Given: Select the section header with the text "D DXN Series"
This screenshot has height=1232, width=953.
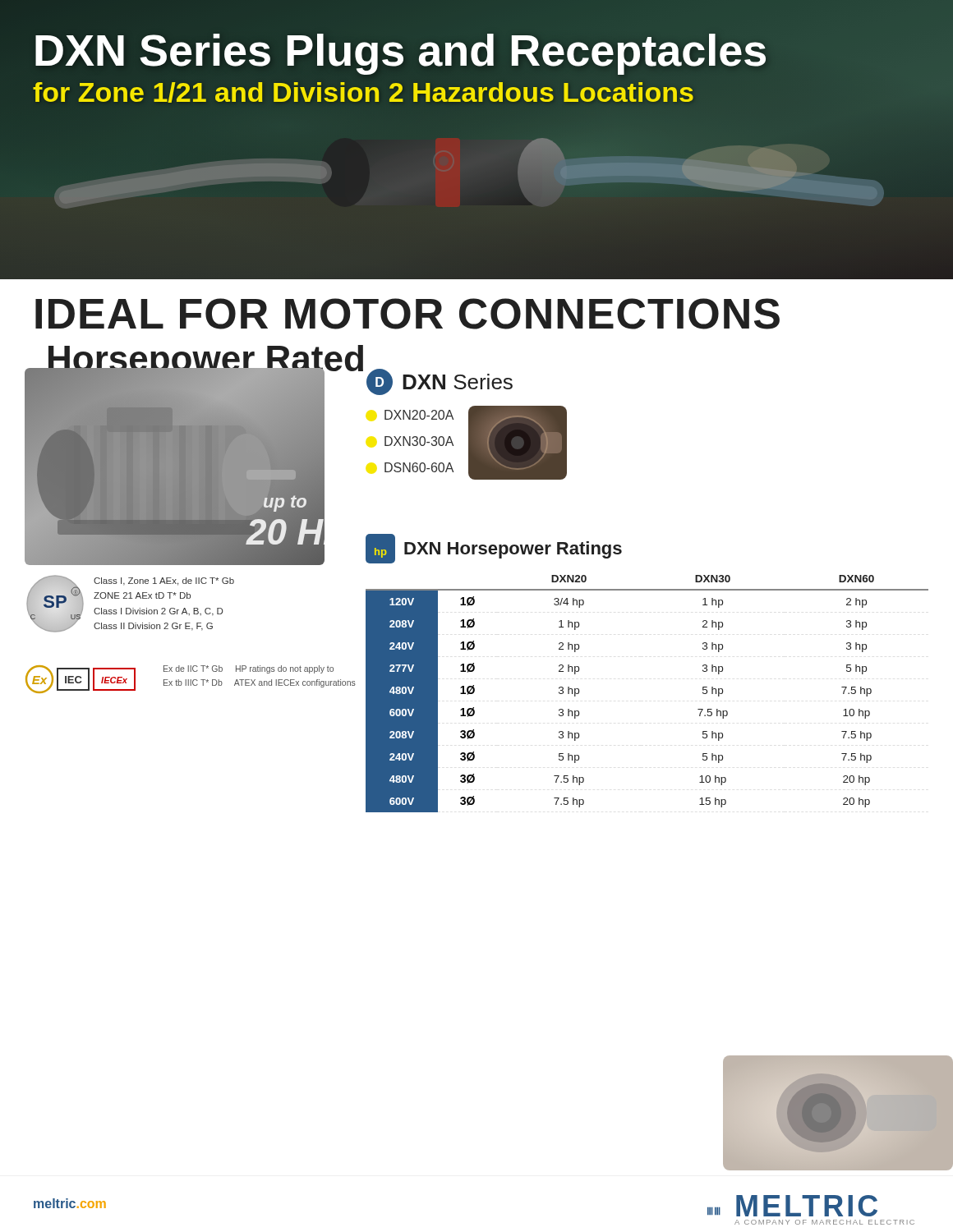Looking at the screenshot, I should 439,382.
